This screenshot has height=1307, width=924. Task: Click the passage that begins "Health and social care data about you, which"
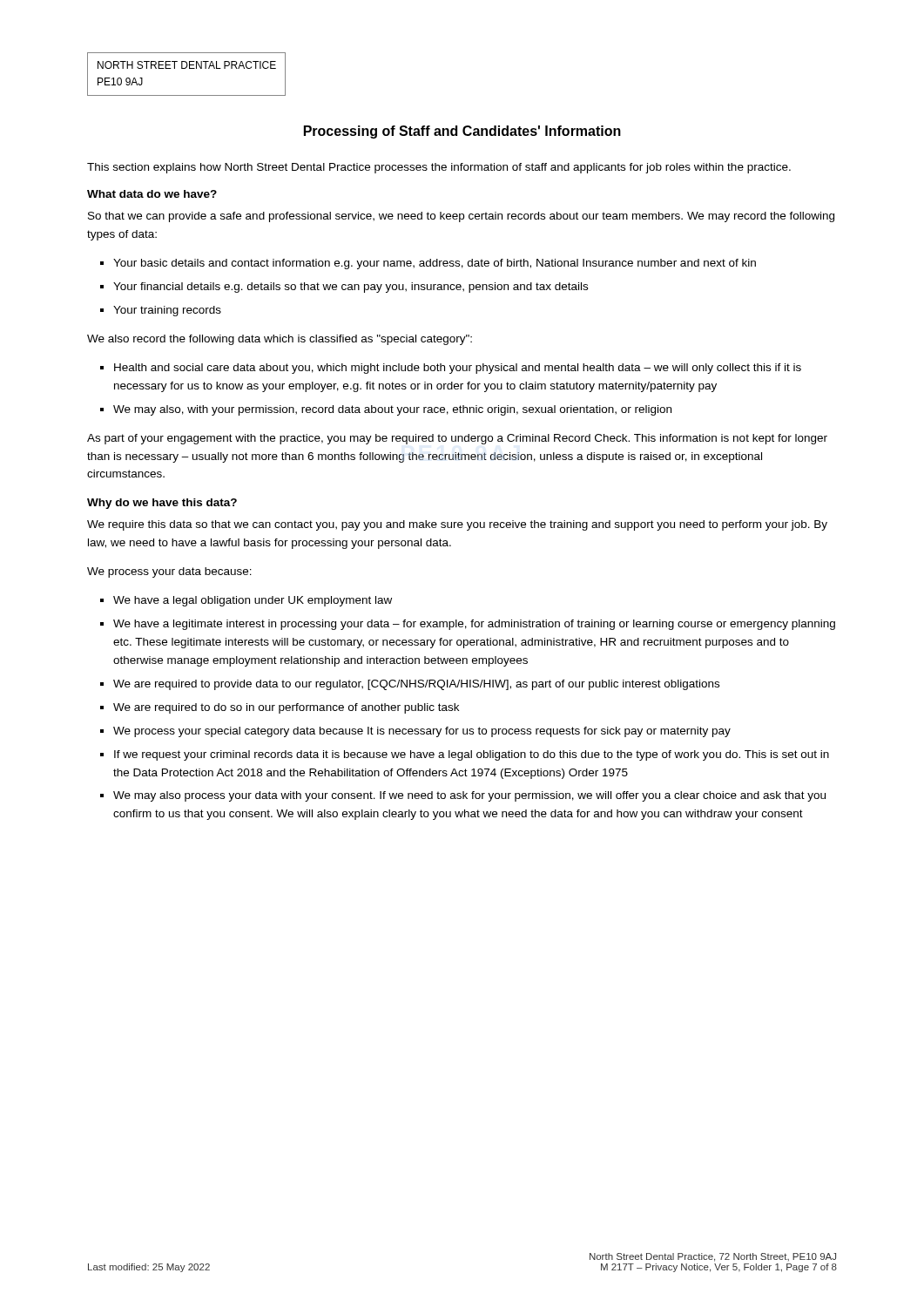[x=457, y=376]
